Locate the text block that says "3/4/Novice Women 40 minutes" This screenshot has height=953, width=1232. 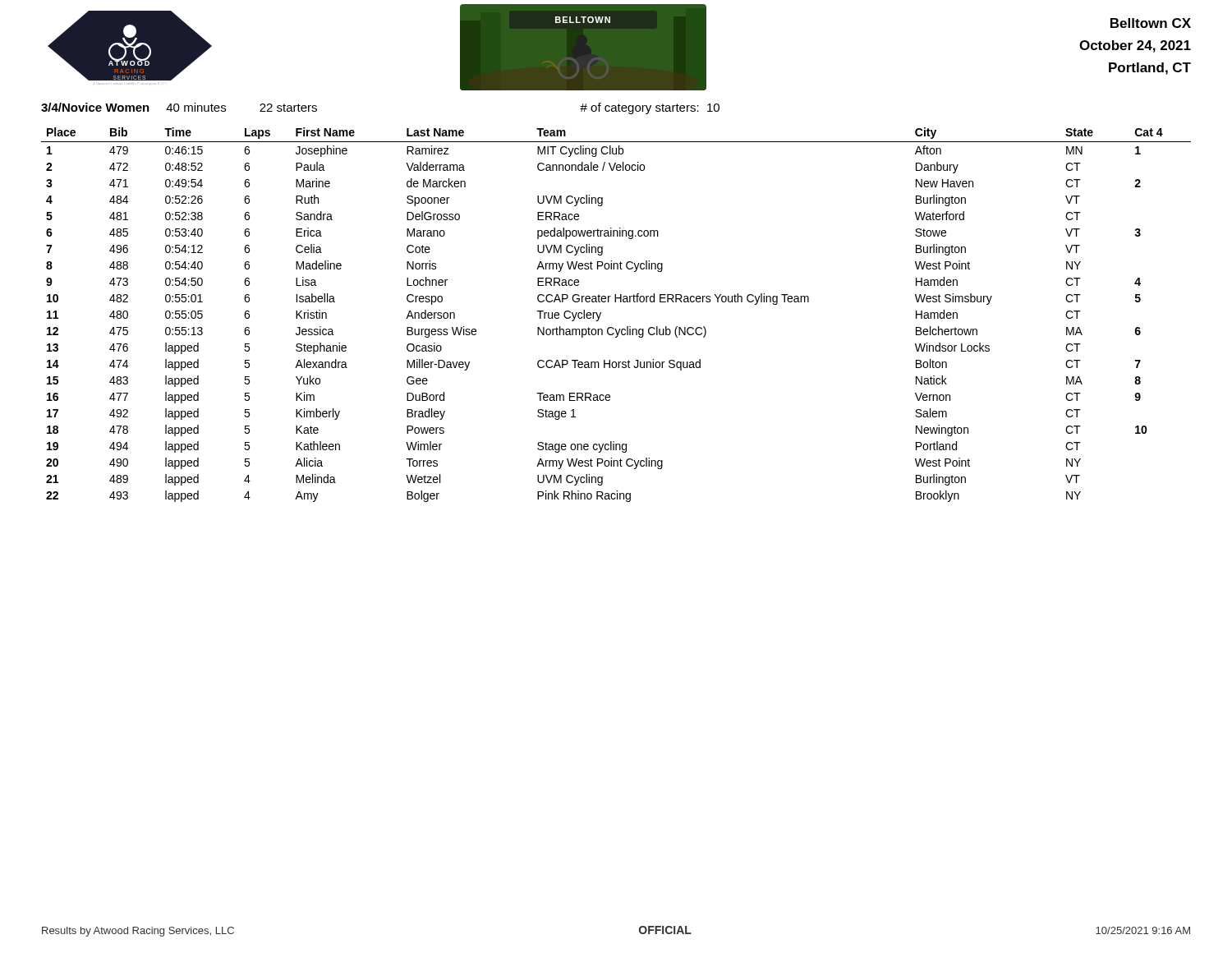[96, 108]
